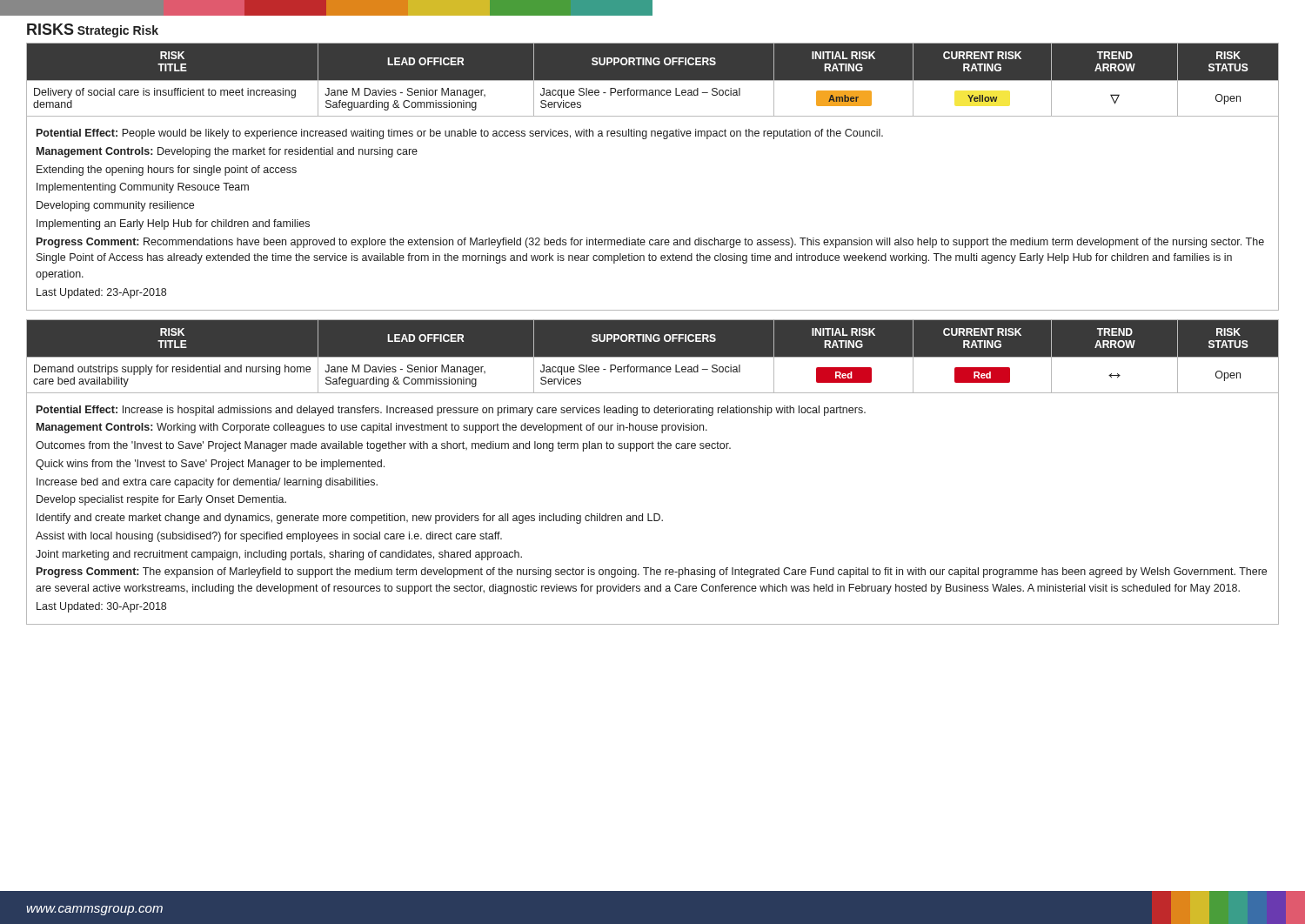1305x924 pixels.
Task: Point to the block beginning "Potential Effect: People"
Action: click(460, 134)
